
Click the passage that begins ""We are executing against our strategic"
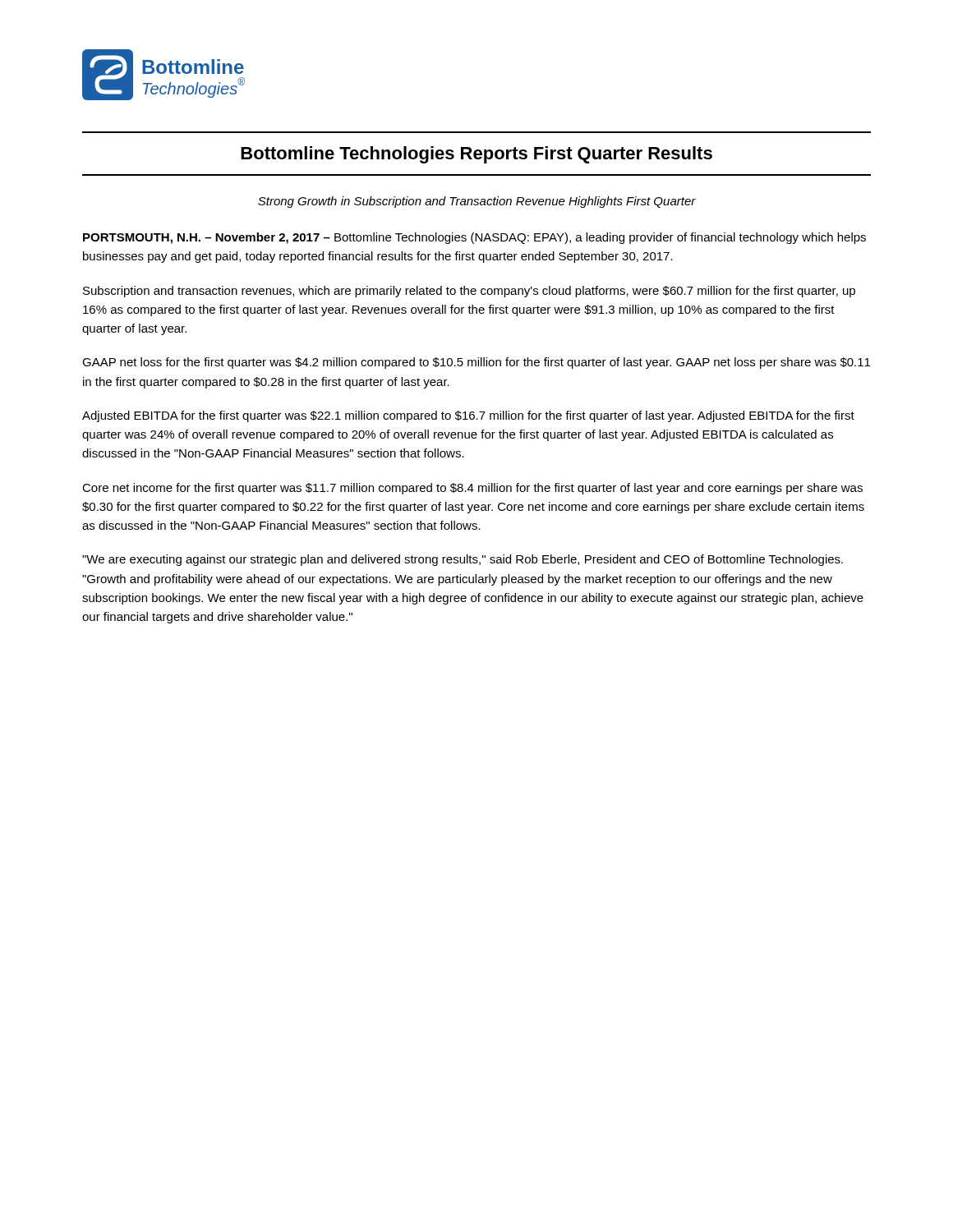[476, 588]
